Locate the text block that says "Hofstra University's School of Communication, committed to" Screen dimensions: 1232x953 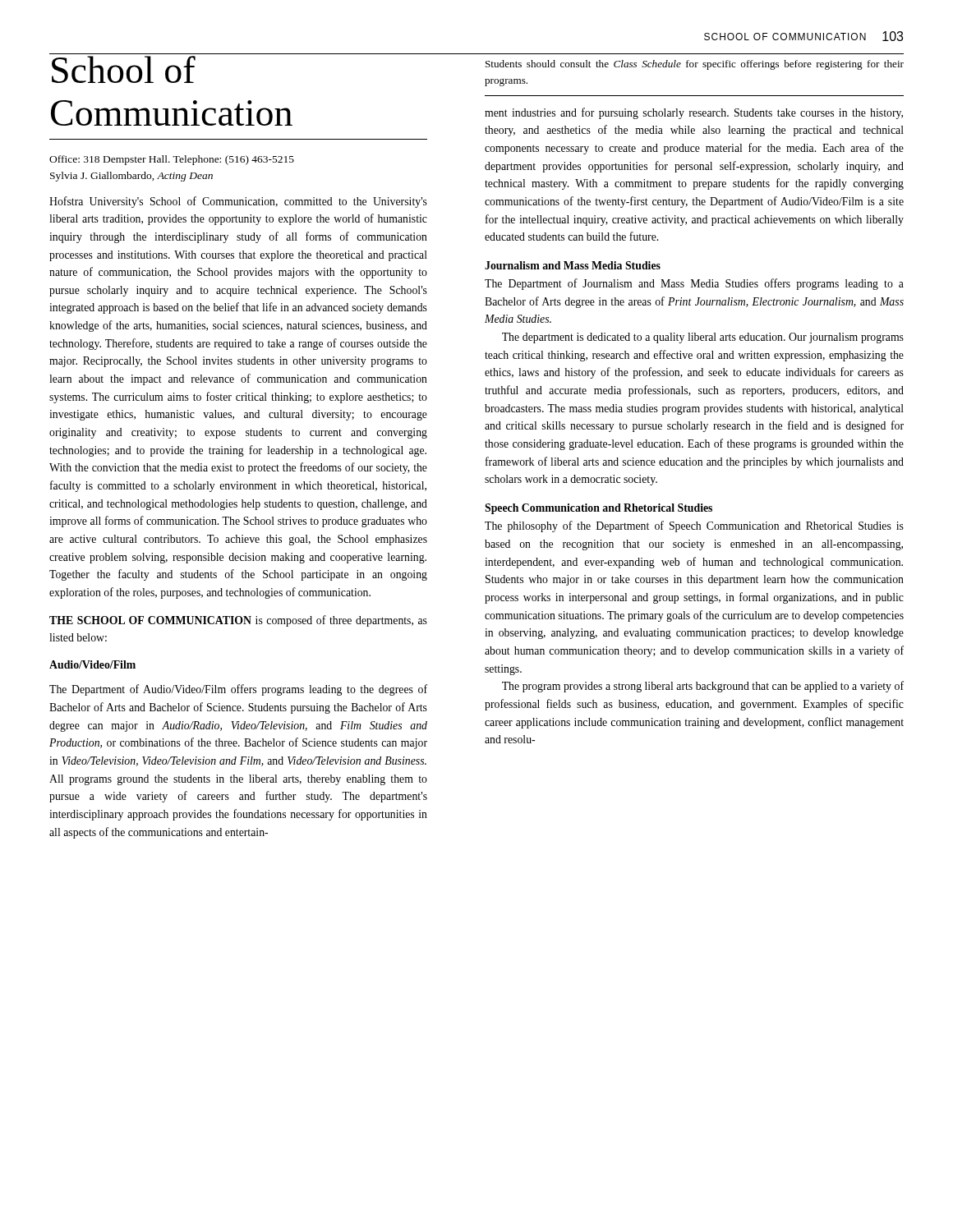coord(238,397)
